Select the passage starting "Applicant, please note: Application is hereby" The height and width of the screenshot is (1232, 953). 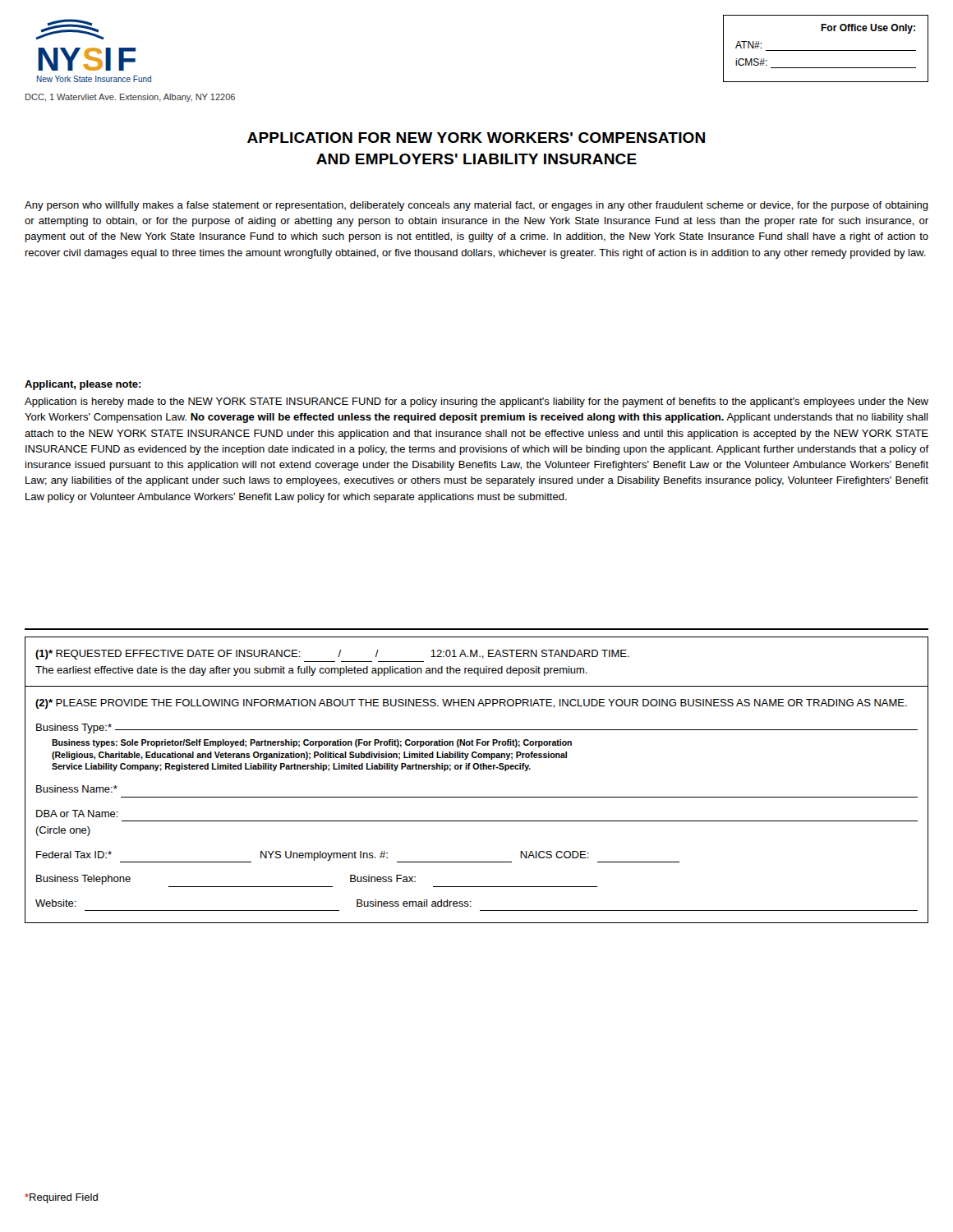pyautogui.click(x=476, y=439)
